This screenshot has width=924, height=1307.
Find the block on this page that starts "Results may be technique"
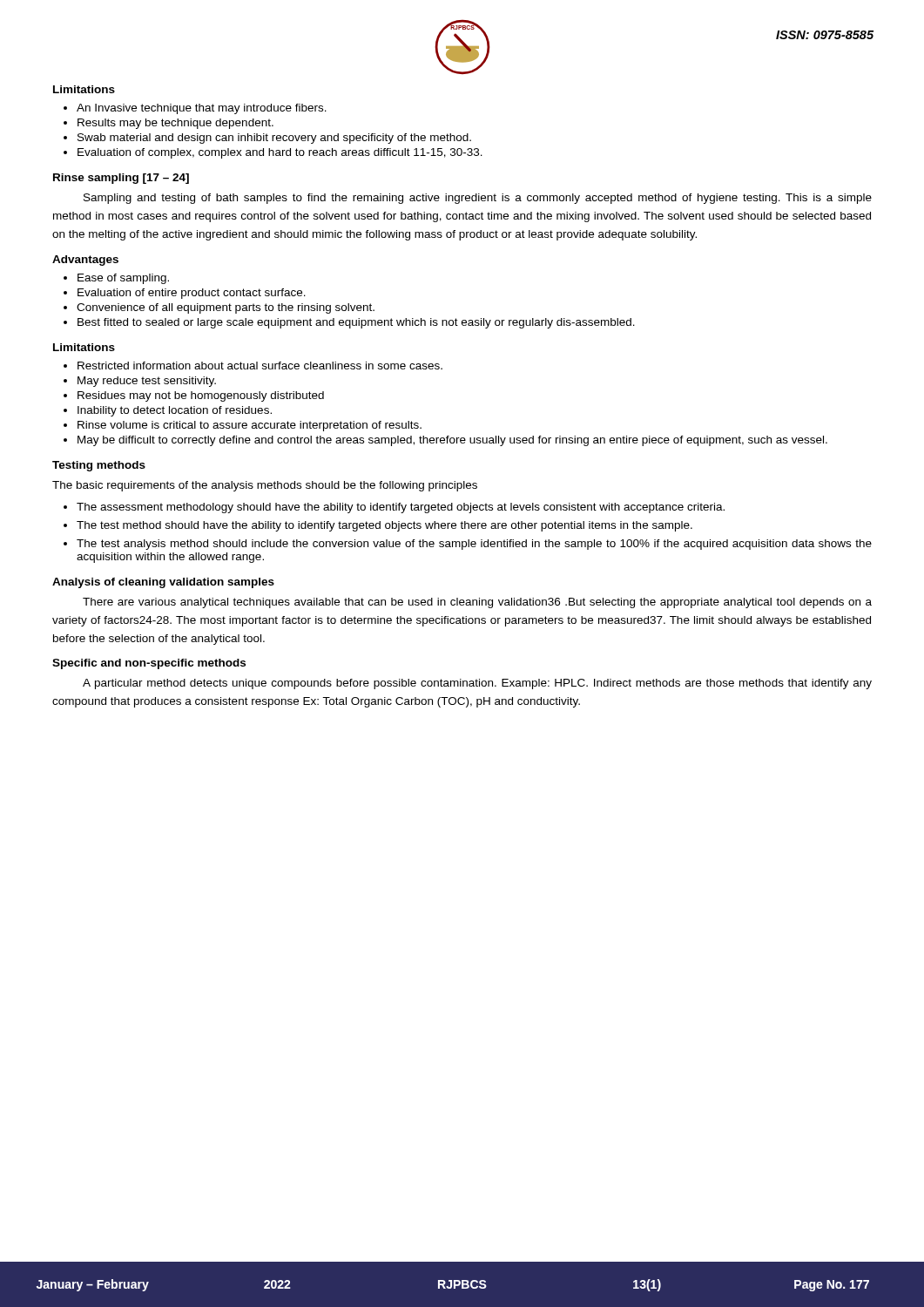click(175, 122)
